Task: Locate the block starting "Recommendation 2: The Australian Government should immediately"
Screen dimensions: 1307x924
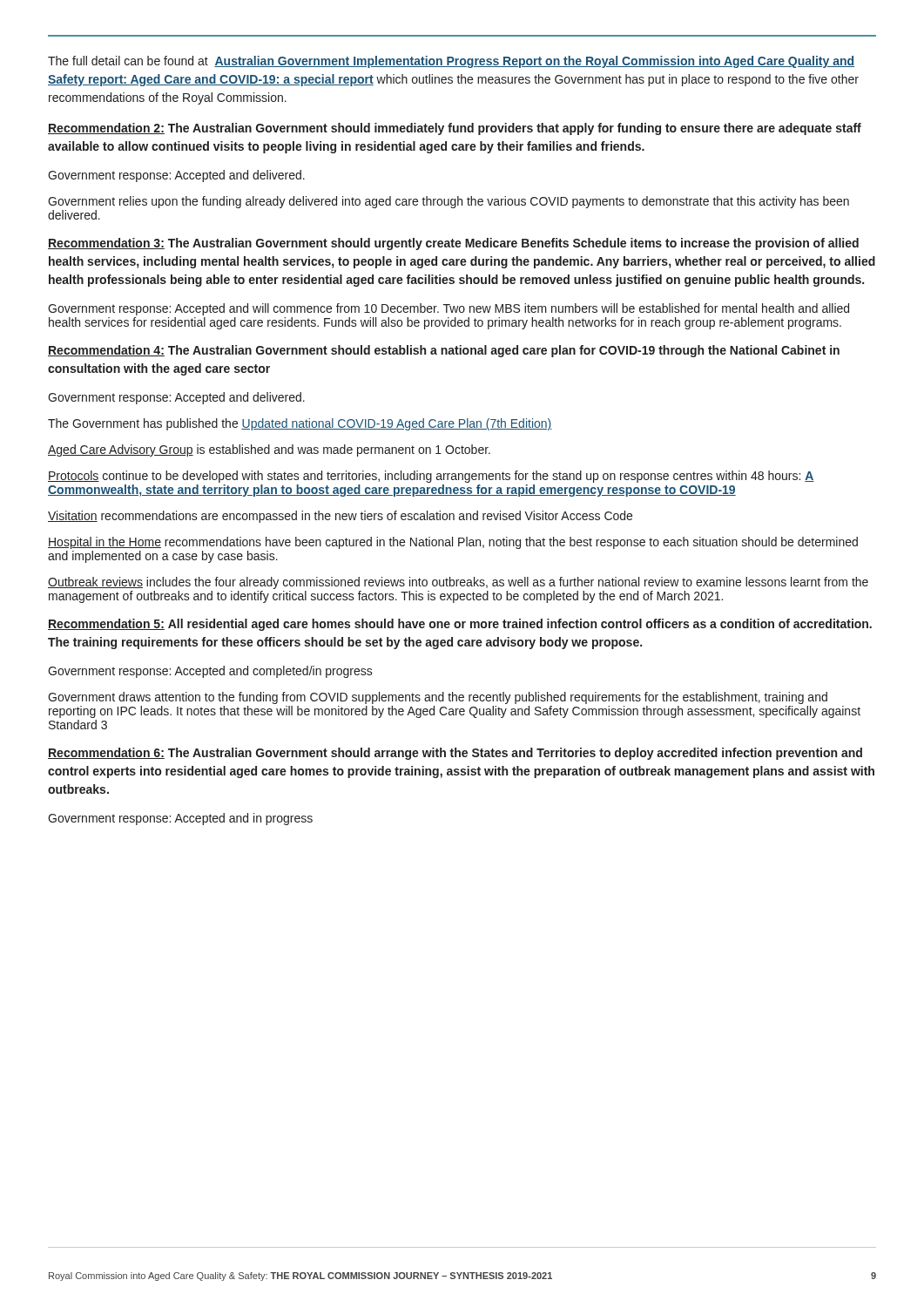Action: tap(454, 137)
